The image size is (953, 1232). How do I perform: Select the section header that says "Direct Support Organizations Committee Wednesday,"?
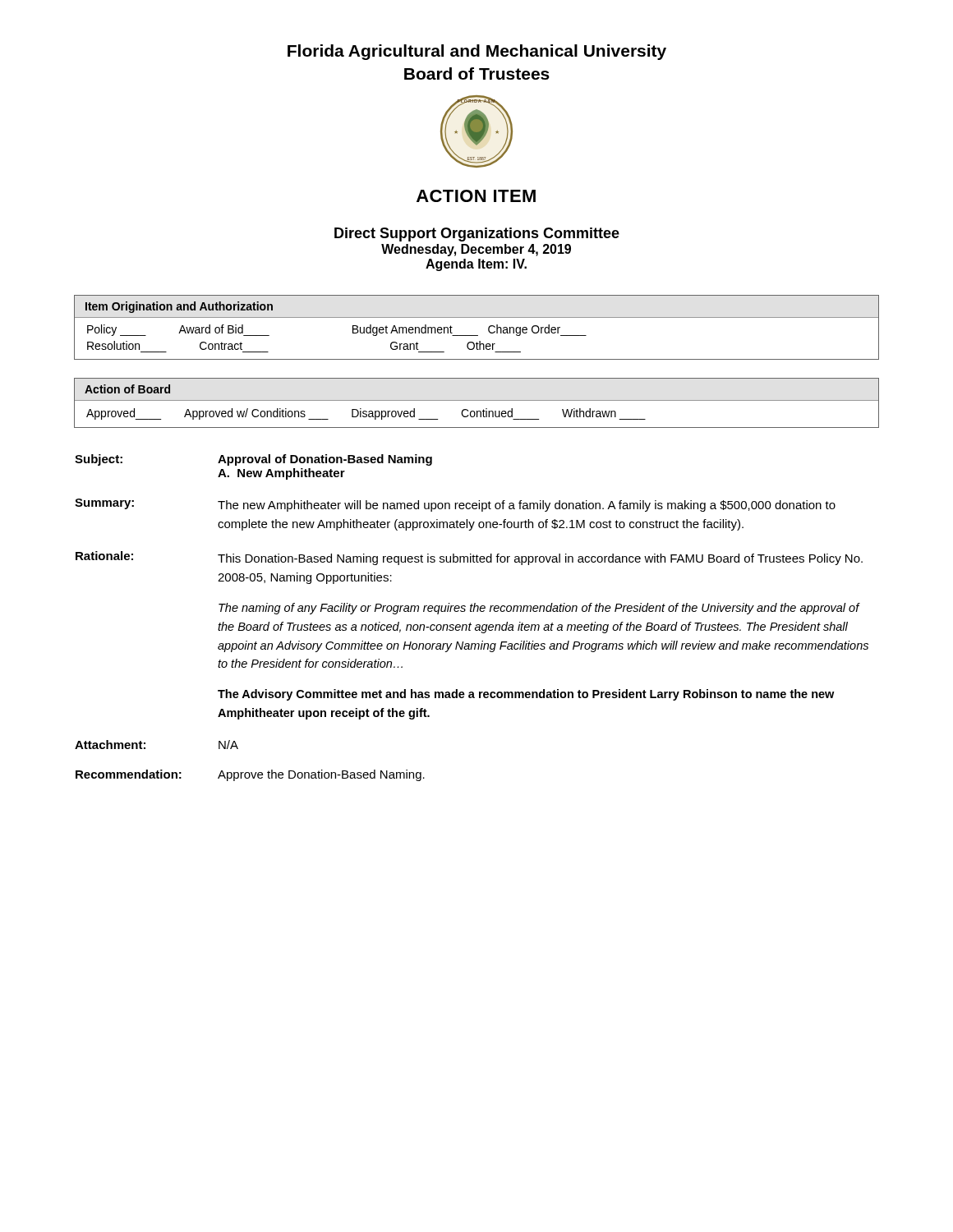tap(476, 248)
